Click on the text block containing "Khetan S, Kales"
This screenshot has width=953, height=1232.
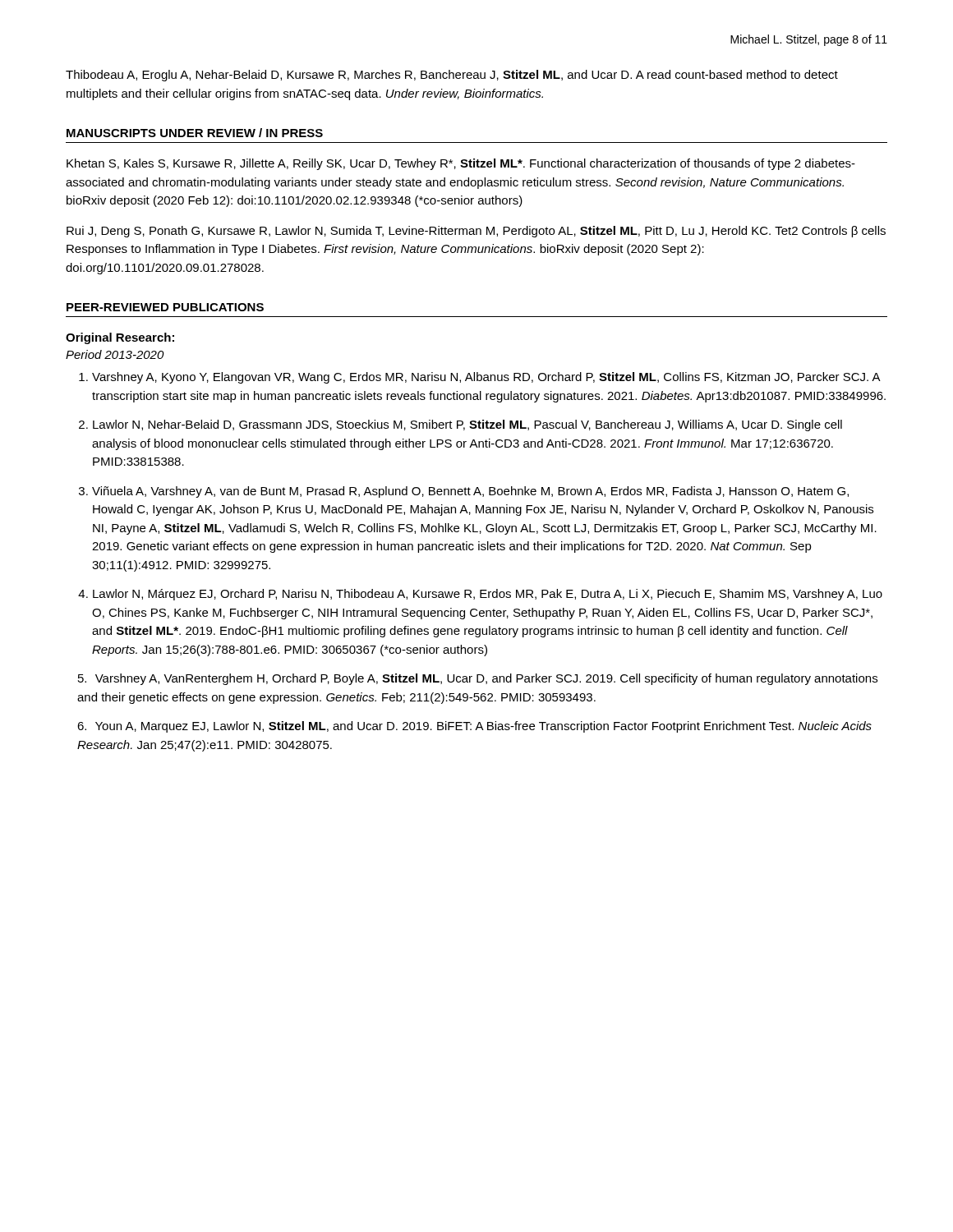coord(460,182)
